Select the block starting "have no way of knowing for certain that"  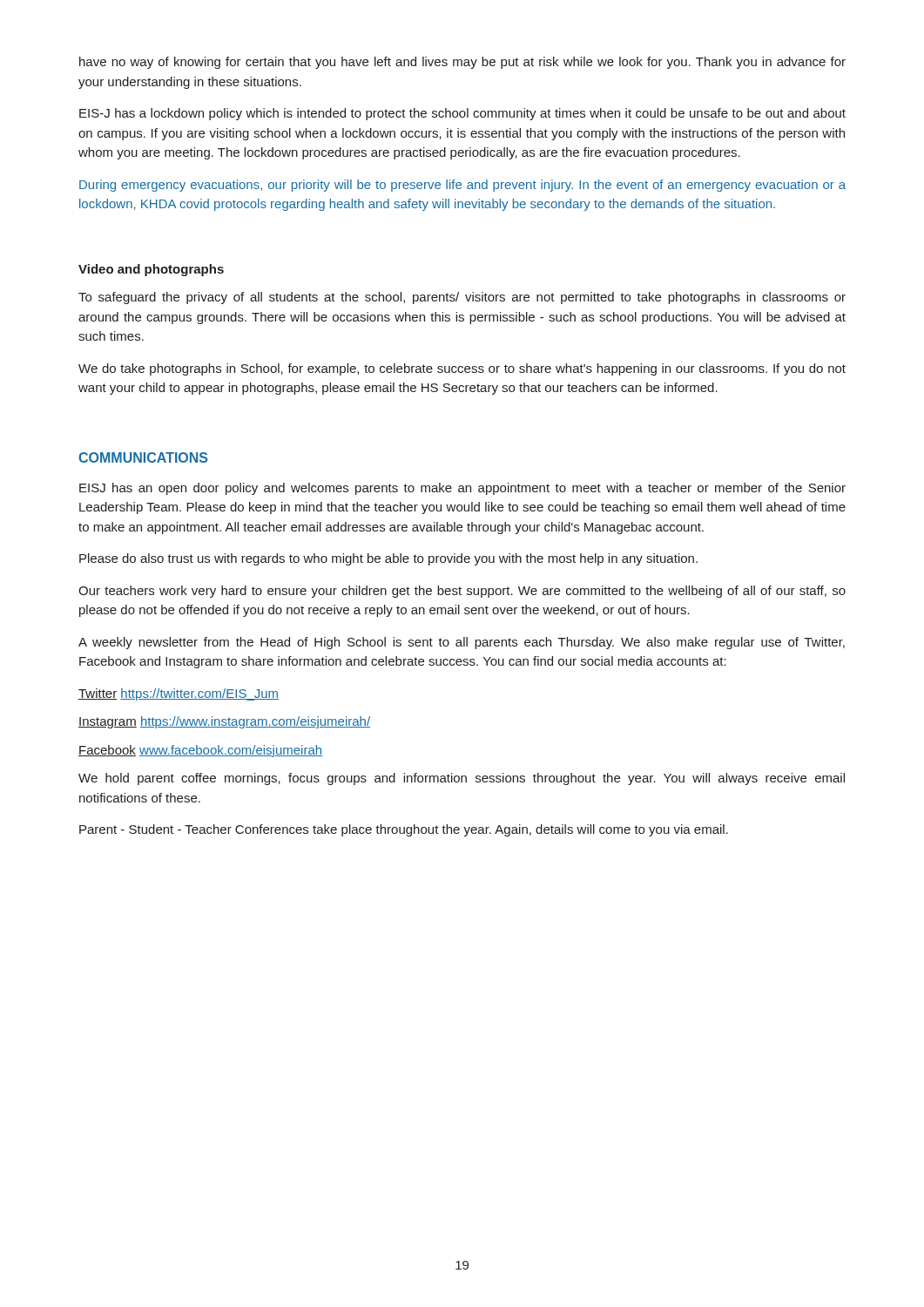pyautogui.click(x=462, y=72)
